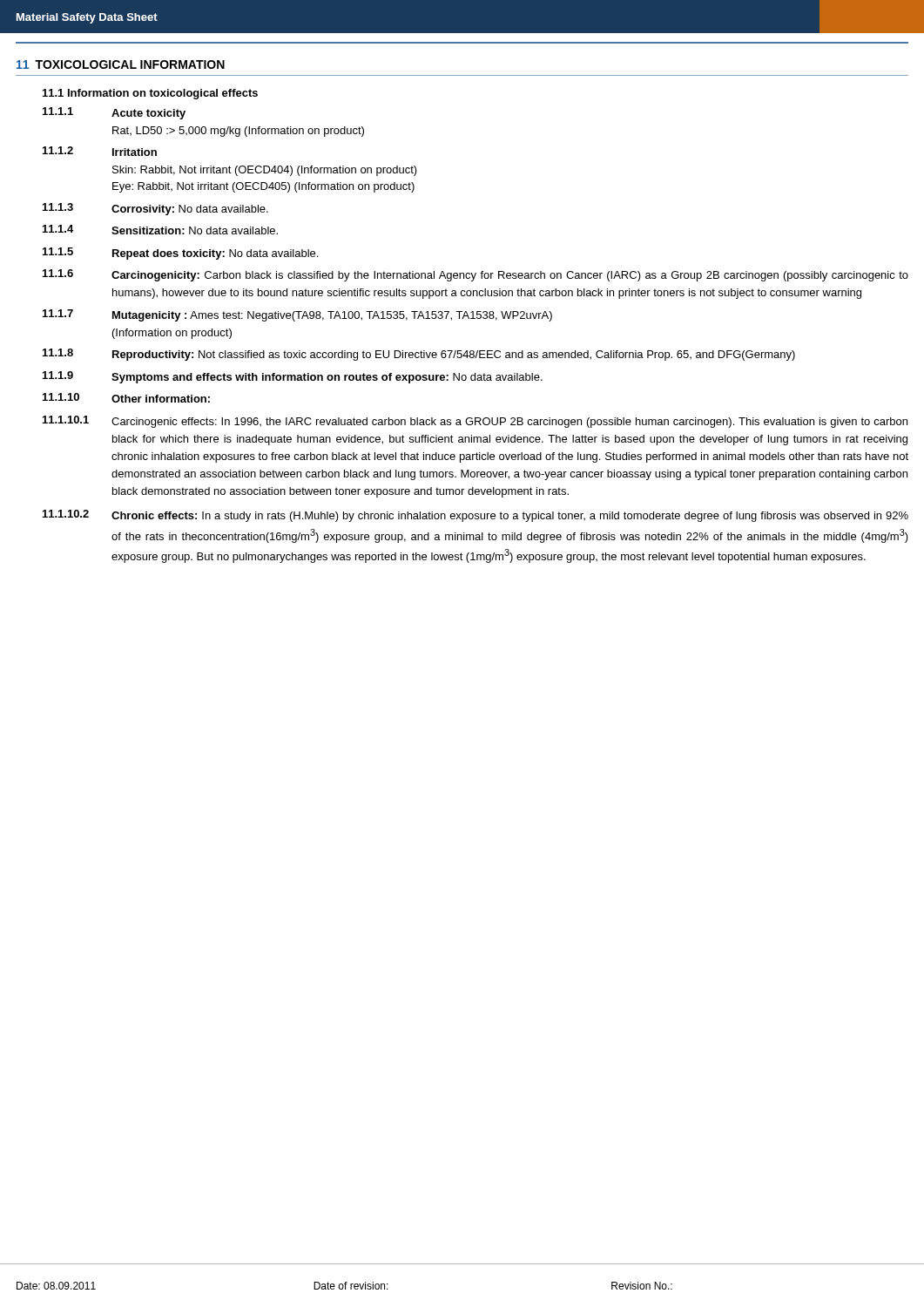Screen dimensions: 1307x924
Task: Select the text block with the text "1.10.1 Carcinogenic effects: In"
Action: [475, 457]
